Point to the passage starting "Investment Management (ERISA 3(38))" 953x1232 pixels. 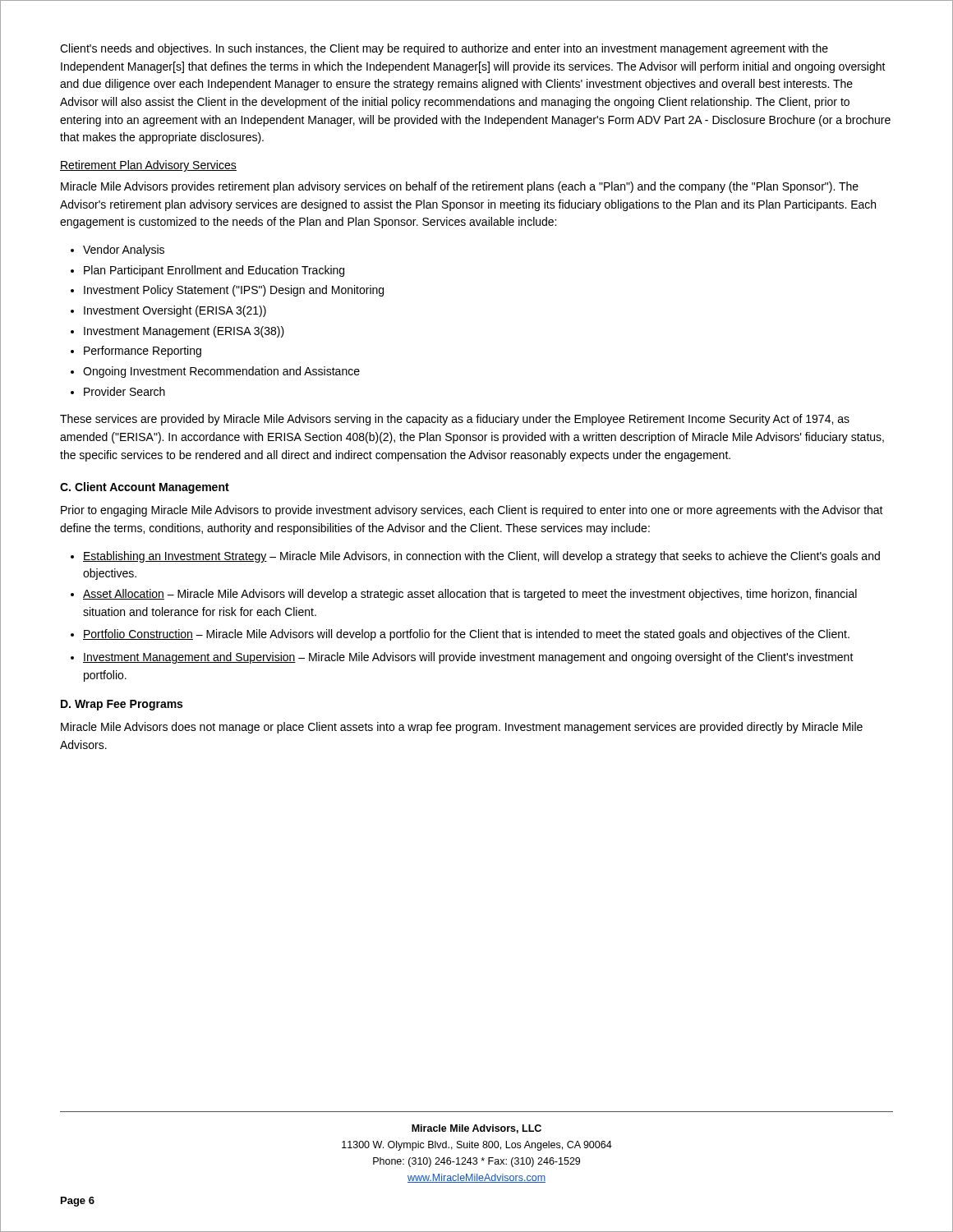tap(184, 332)
